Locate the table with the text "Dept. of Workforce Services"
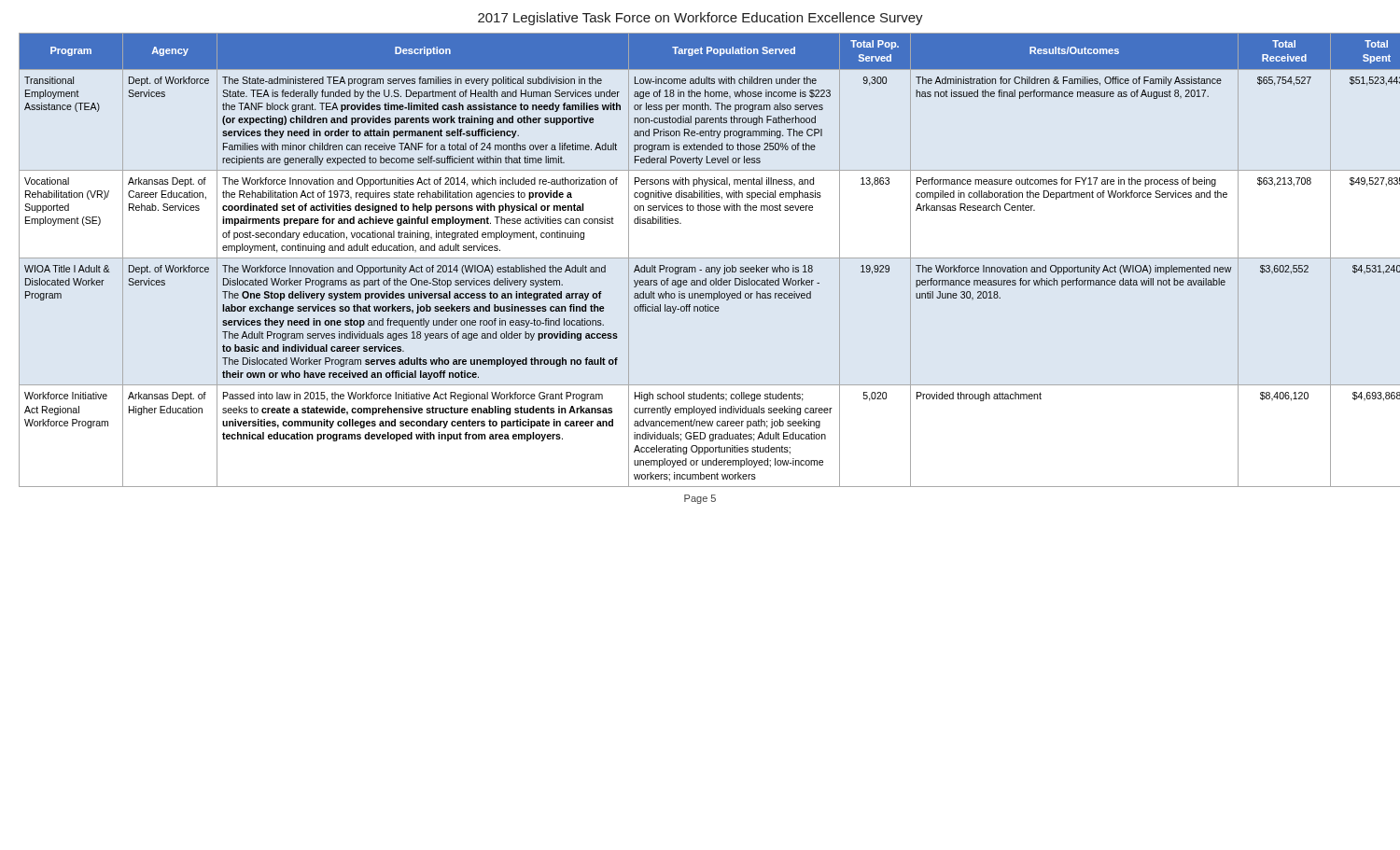The height and width of the screenshot is (850, 1400). (x=700, y=260)
